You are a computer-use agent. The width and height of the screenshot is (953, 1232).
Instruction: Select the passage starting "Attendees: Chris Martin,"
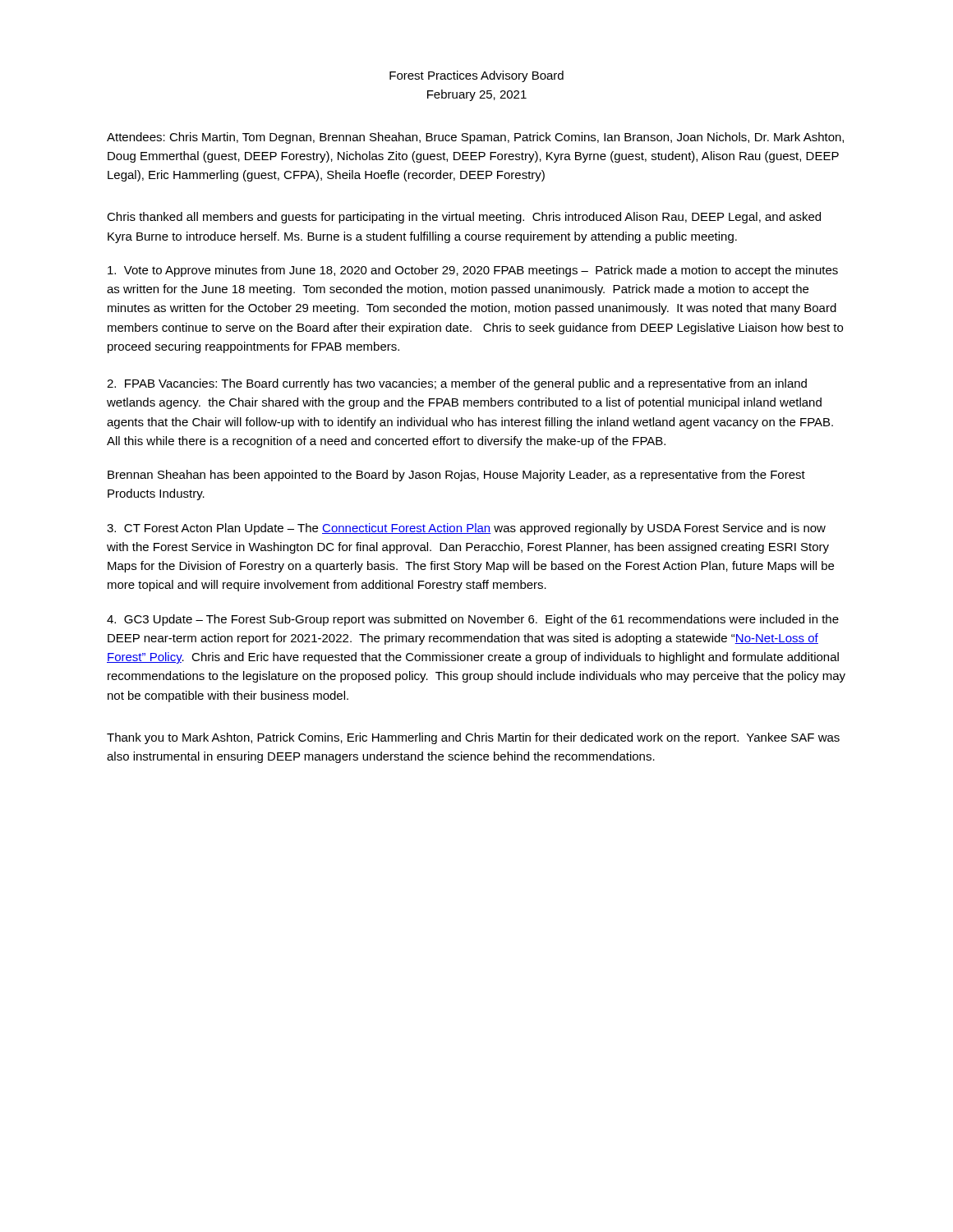(476, 155)
